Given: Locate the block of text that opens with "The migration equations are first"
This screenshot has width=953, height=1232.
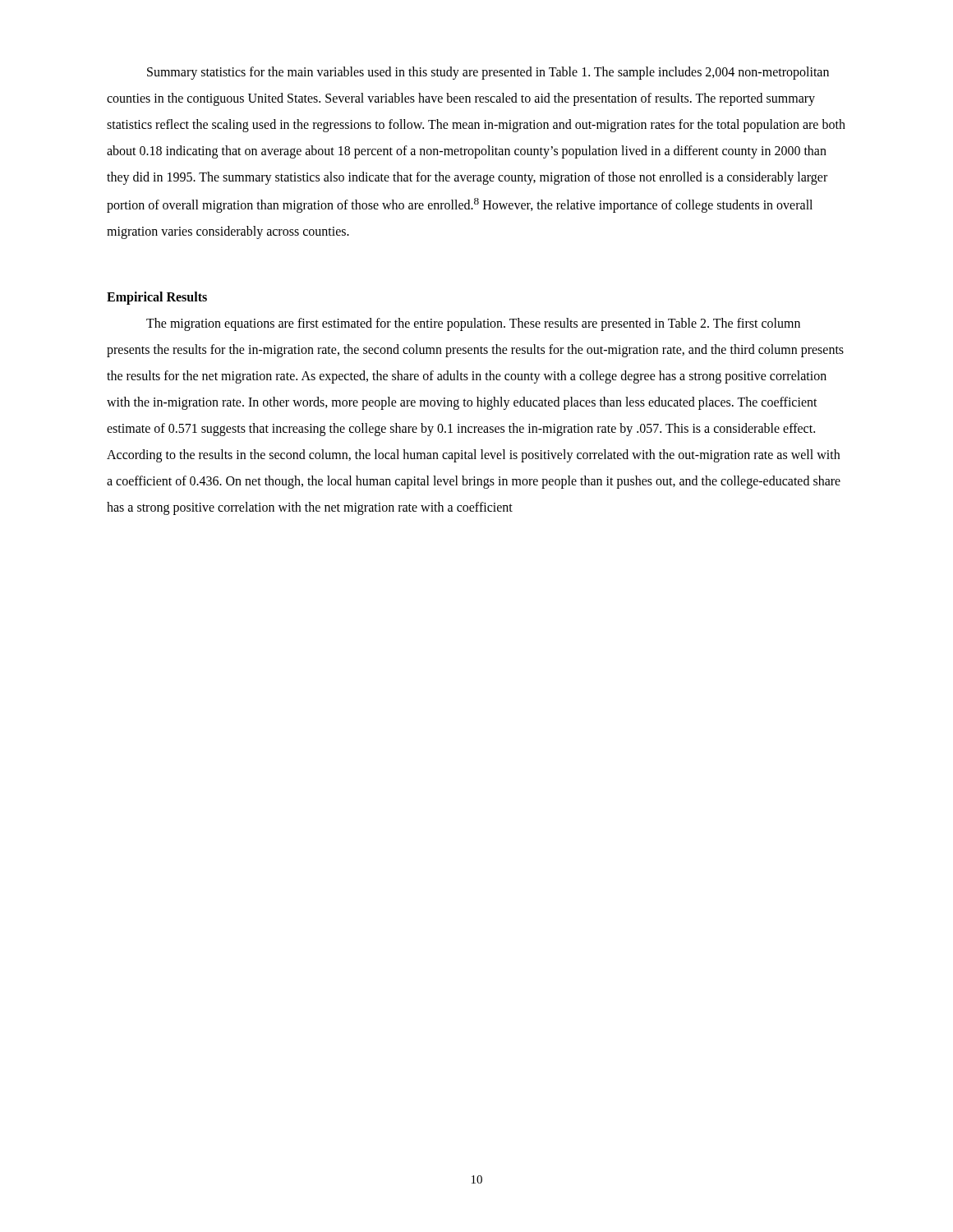Looking at the screenshot, I should [x=476, y=416].
